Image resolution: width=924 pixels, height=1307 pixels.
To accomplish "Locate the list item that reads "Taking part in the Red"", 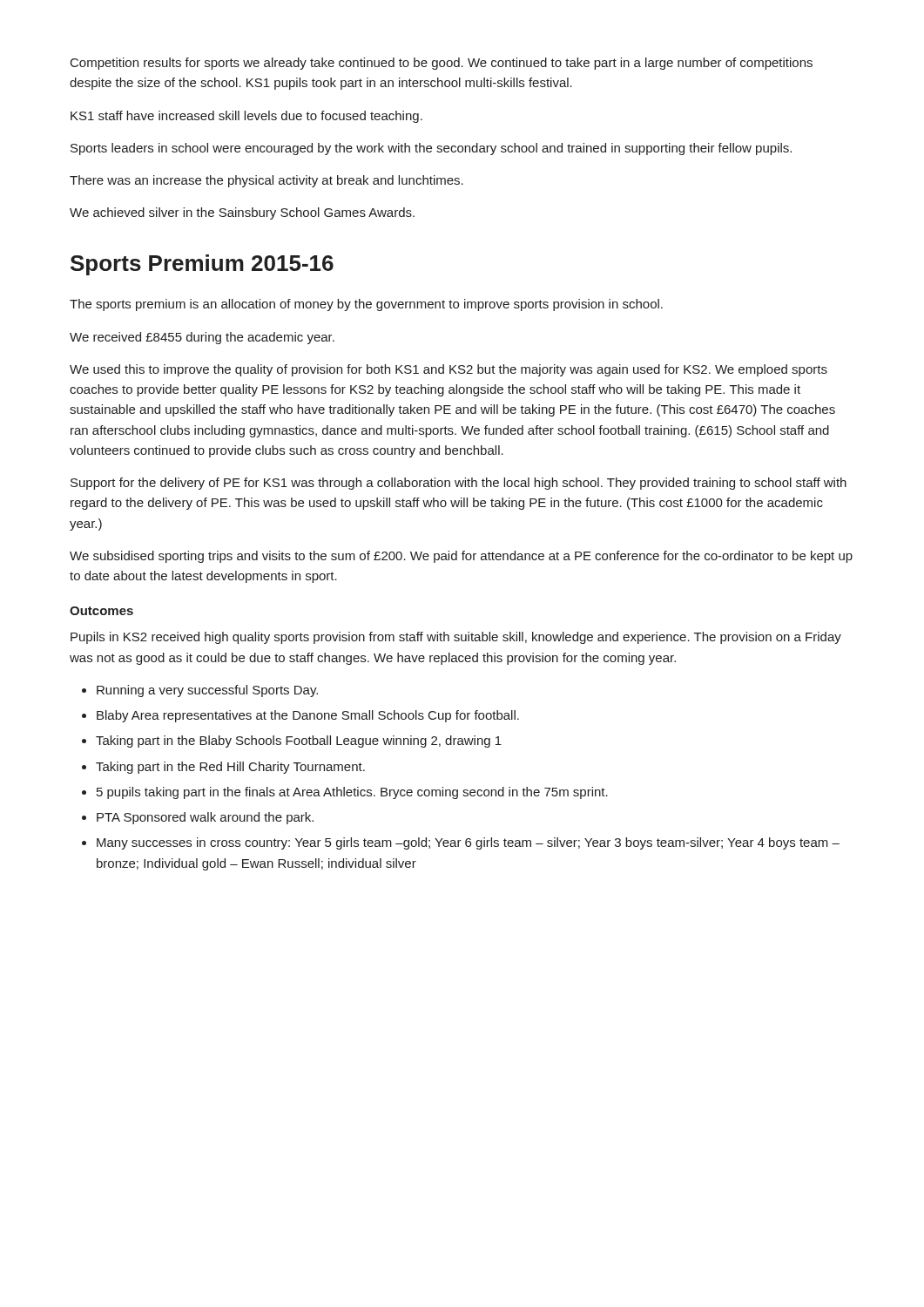I will 231,766.
